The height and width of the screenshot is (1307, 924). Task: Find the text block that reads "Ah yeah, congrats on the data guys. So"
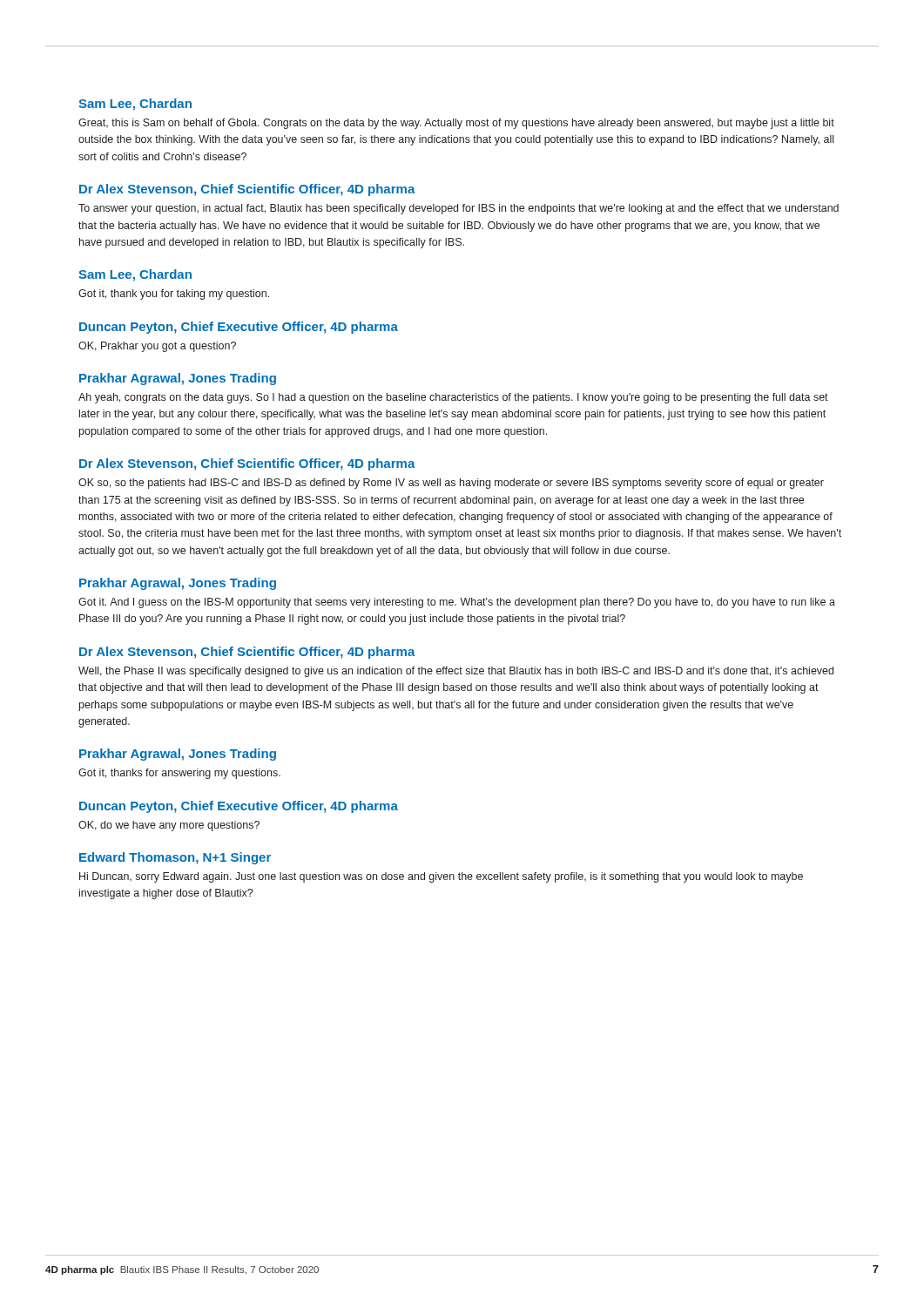453,414
